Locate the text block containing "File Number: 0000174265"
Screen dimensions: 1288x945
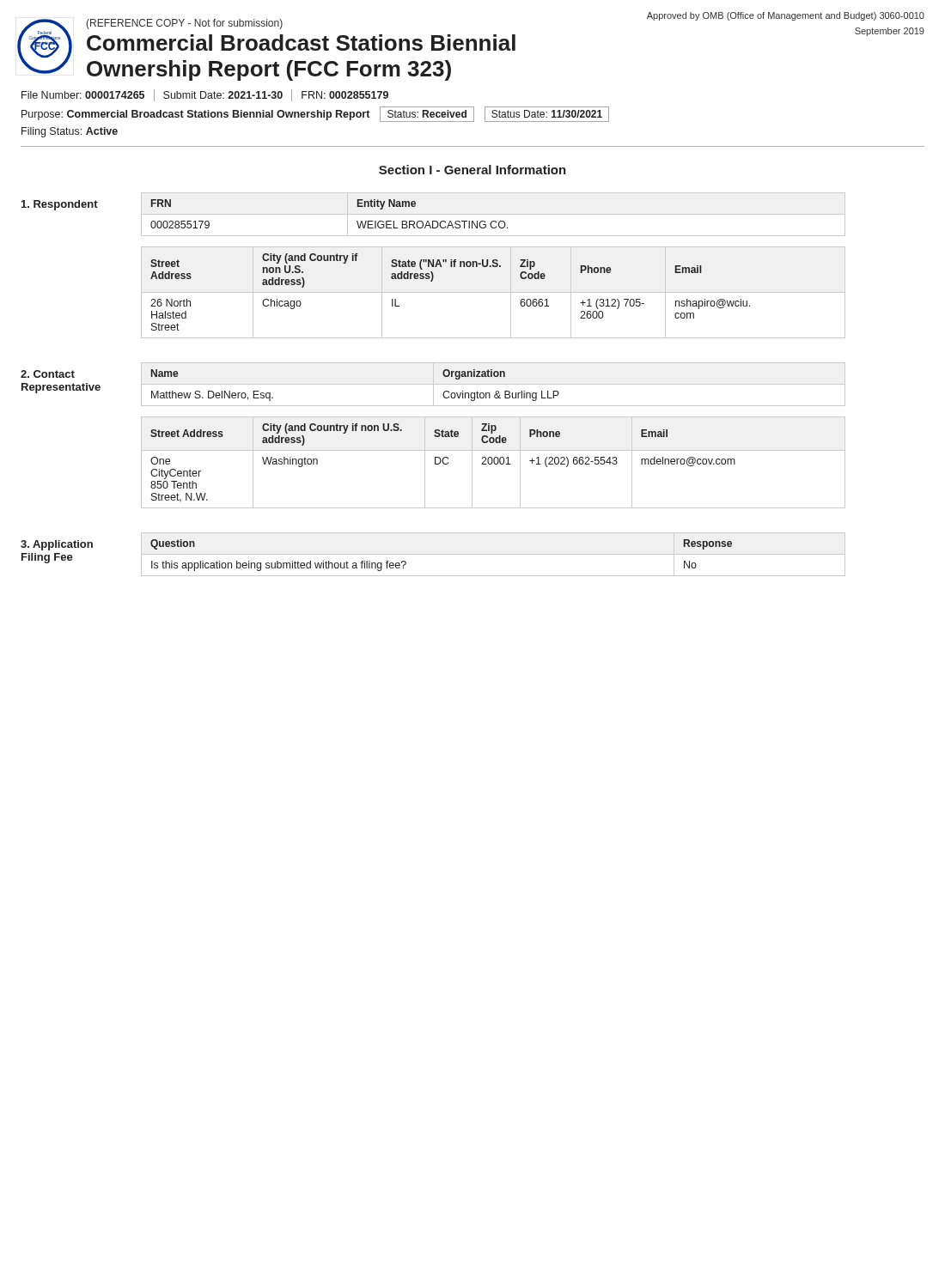click(205, 95)
